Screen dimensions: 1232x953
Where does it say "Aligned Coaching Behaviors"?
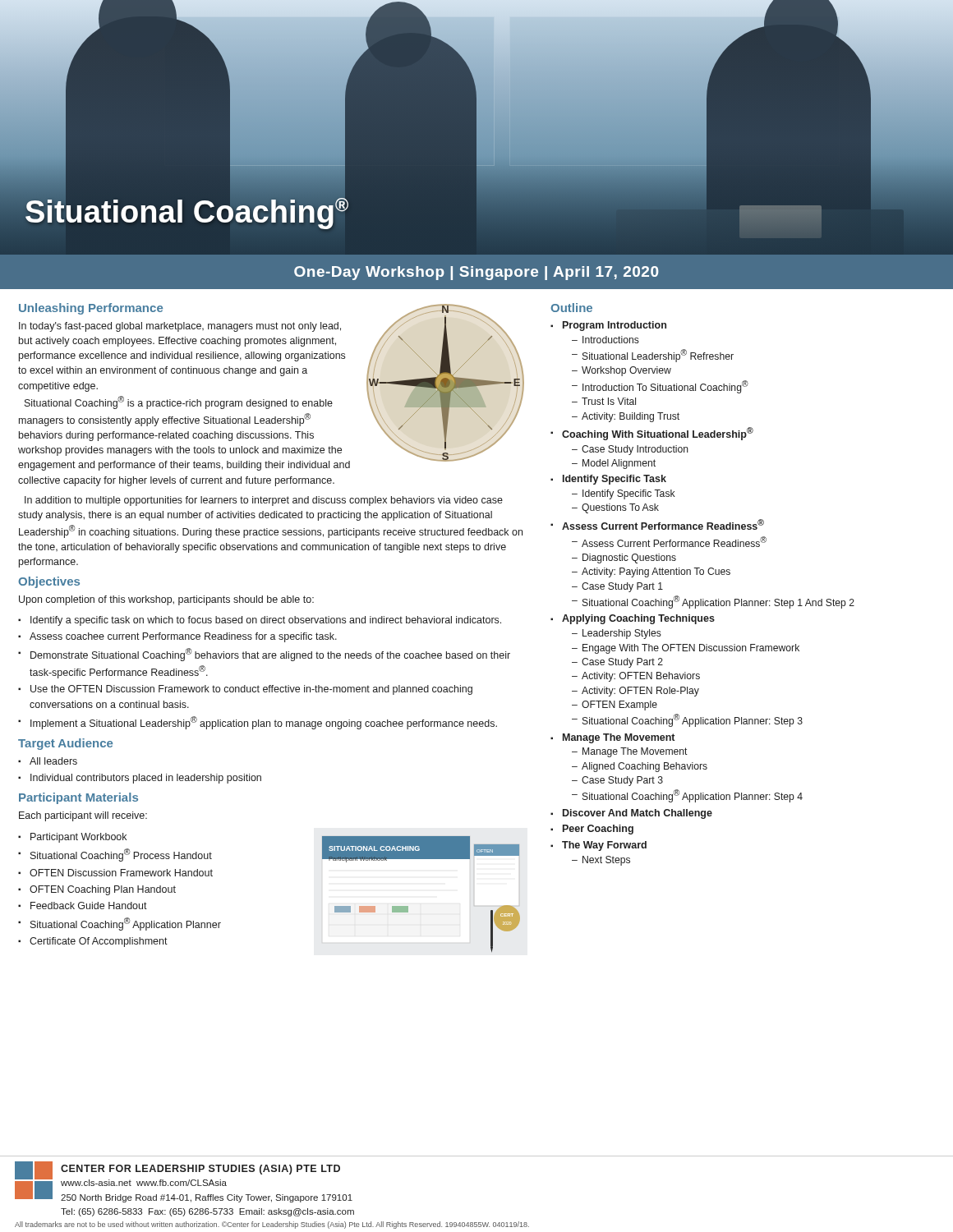click(645, 766)
